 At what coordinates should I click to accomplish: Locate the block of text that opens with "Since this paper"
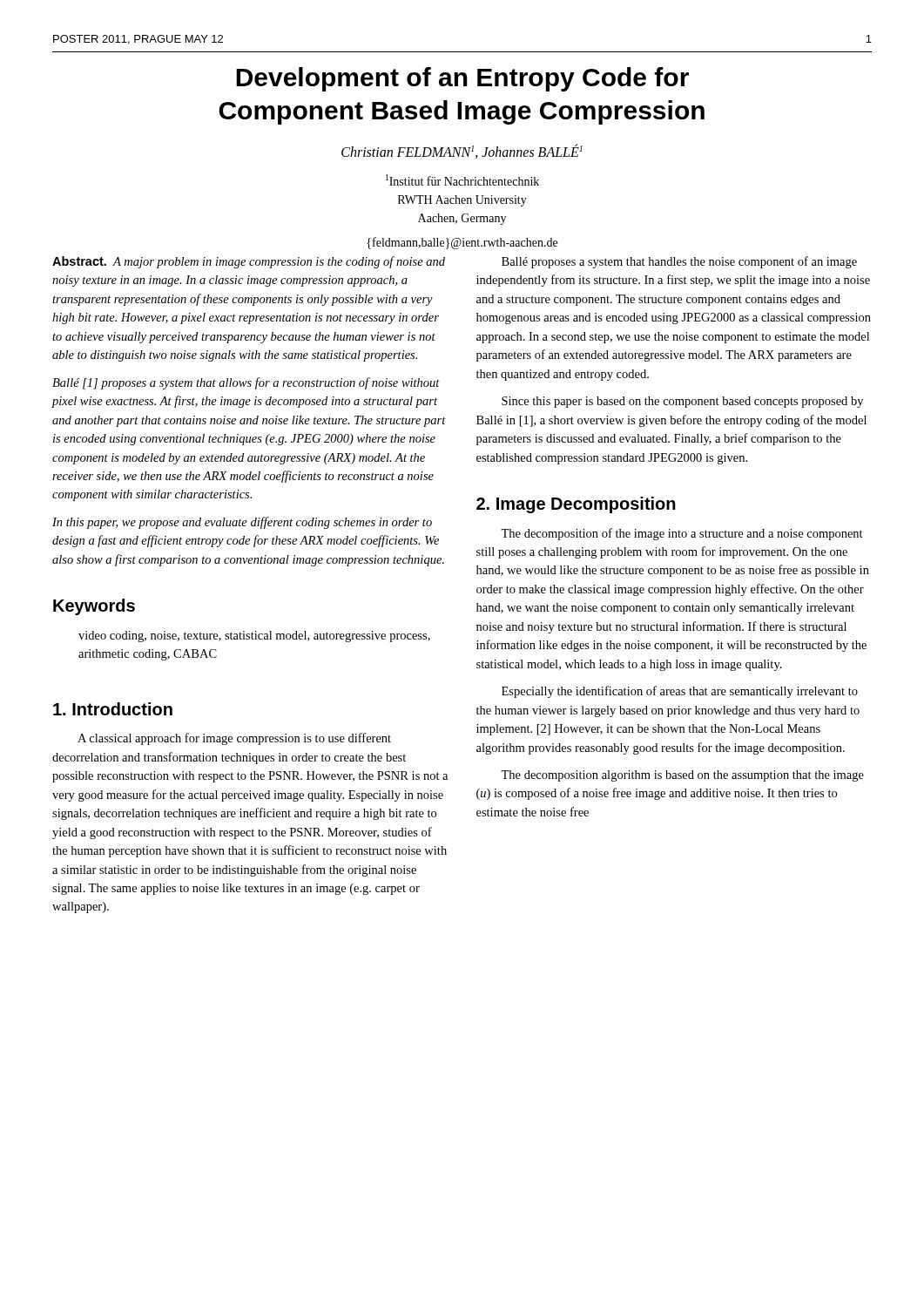click(x=671, y=429)
